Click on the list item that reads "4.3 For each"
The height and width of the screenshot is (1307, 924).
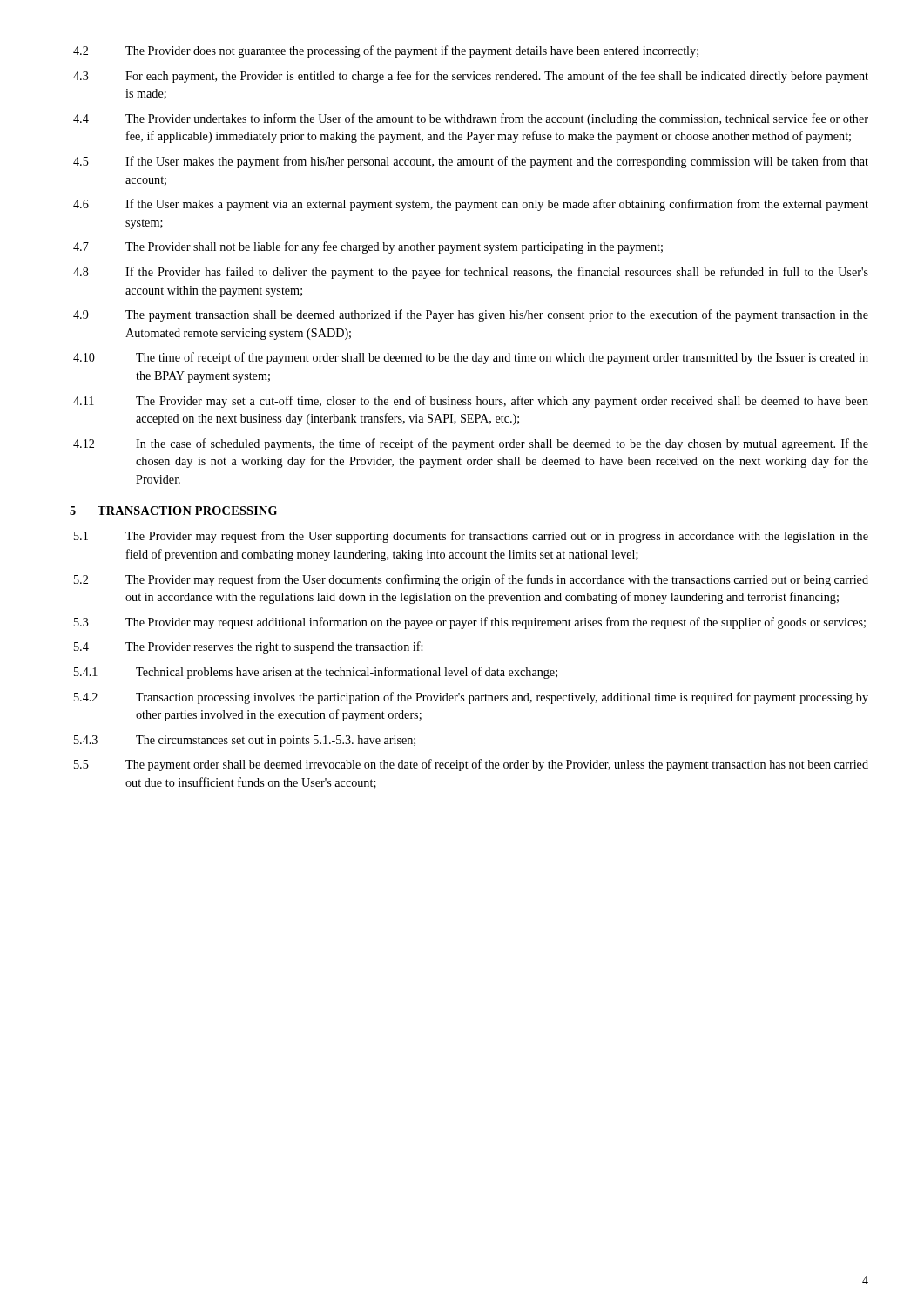pyautogui.click(x=469, y=85)
